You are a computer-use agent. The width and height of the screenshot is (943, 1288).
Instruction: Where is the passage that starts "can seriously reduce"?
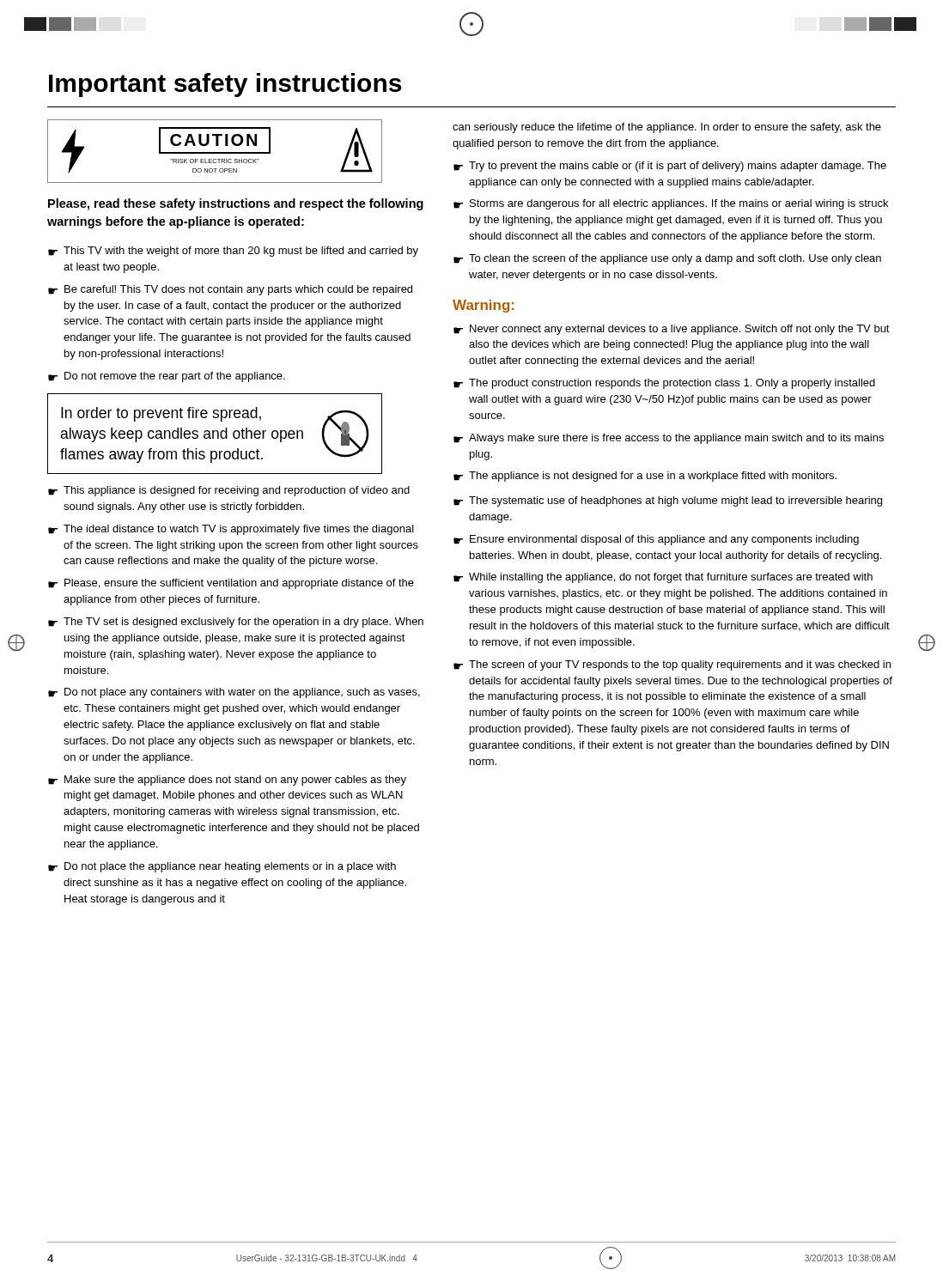[x=667, y=135]
